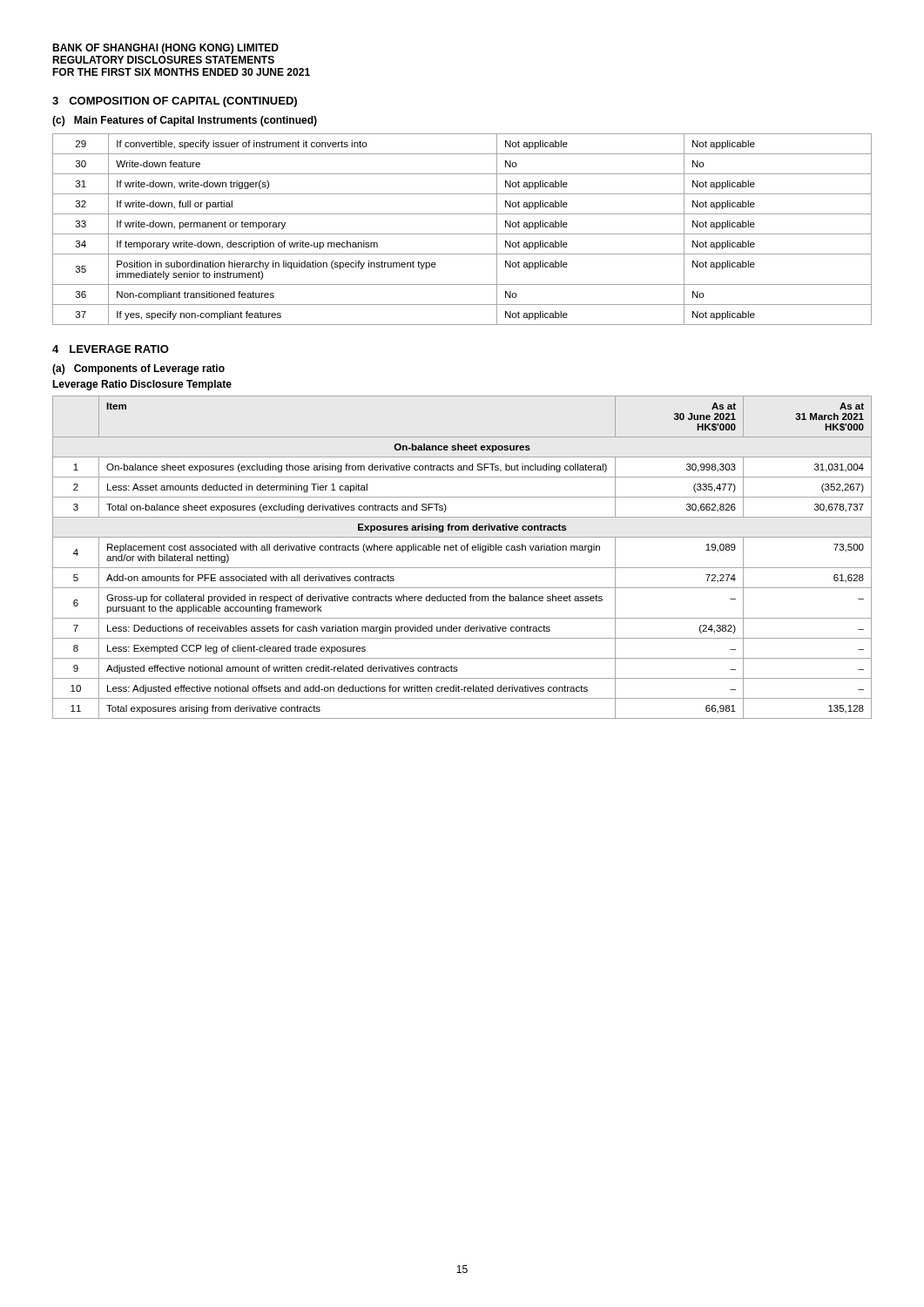The height and width of the screenshot is (1307, 924).
Task: Locate the table with the text "As at 31 March 2021"
Action: (x=462, y=557)
